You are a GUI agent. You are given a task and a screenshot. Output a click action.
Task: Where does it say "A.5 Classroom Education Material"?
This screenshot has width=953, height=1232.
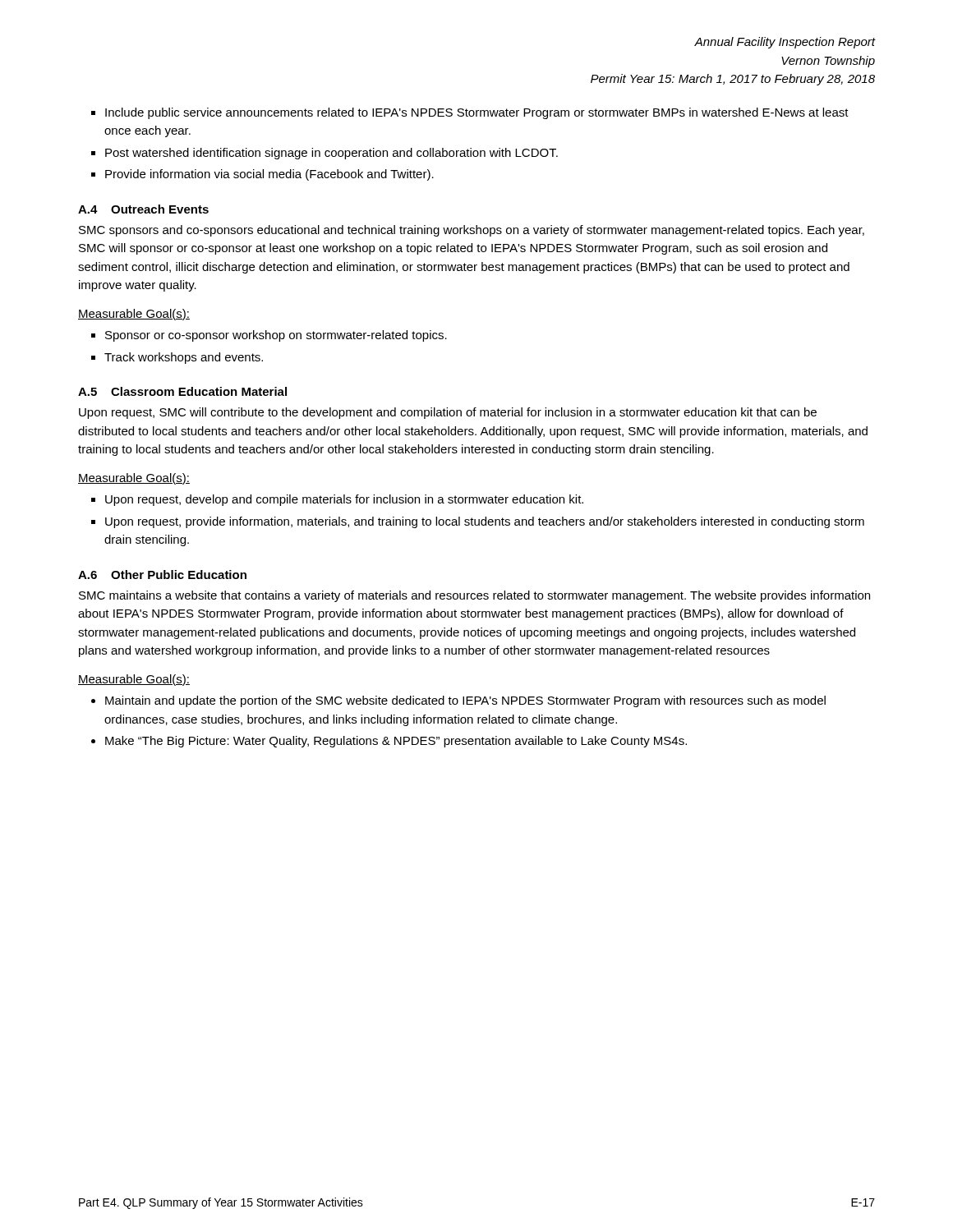click(183, 391)
